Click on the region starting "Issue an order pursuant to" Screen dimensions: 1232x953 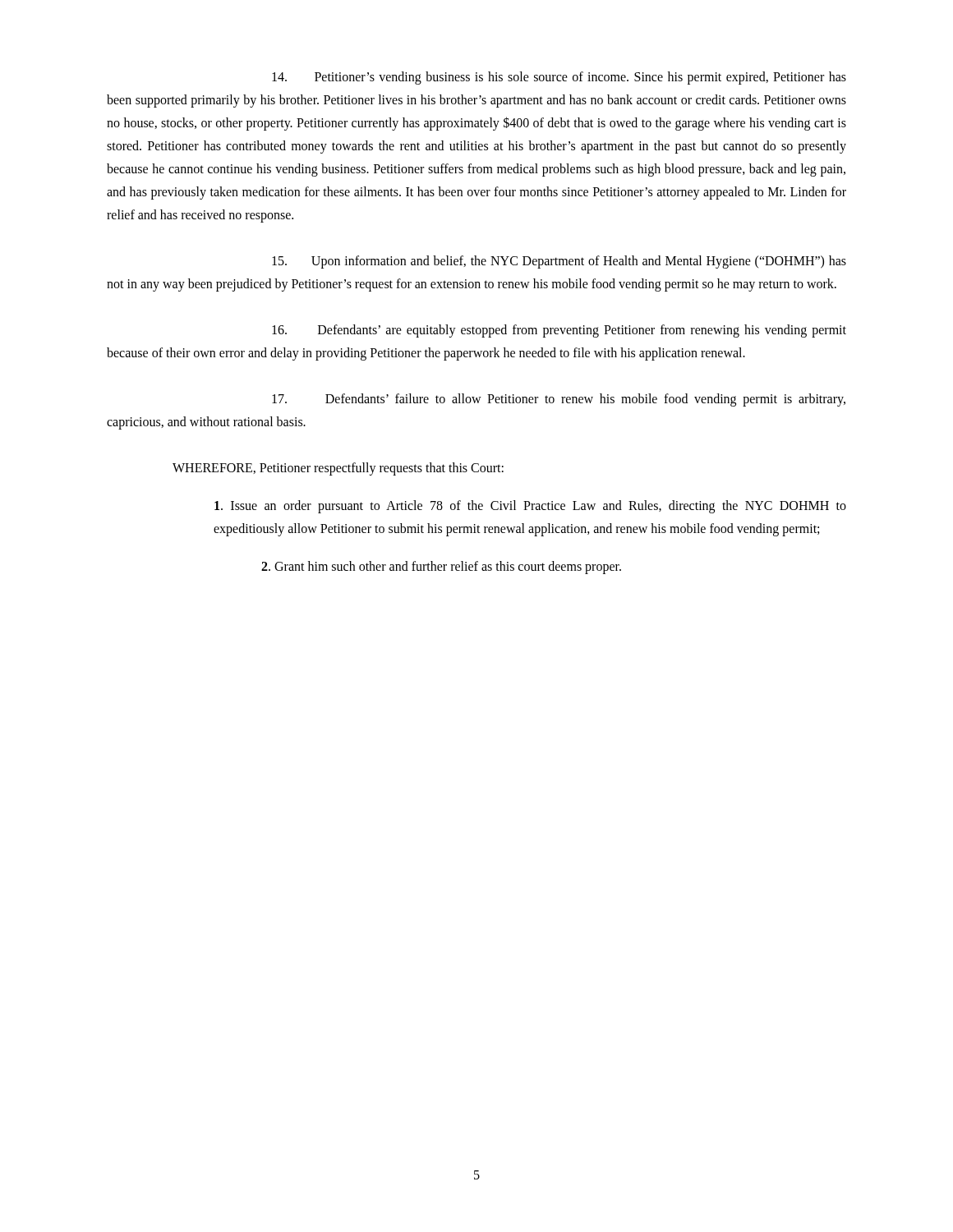coord(530,517)
